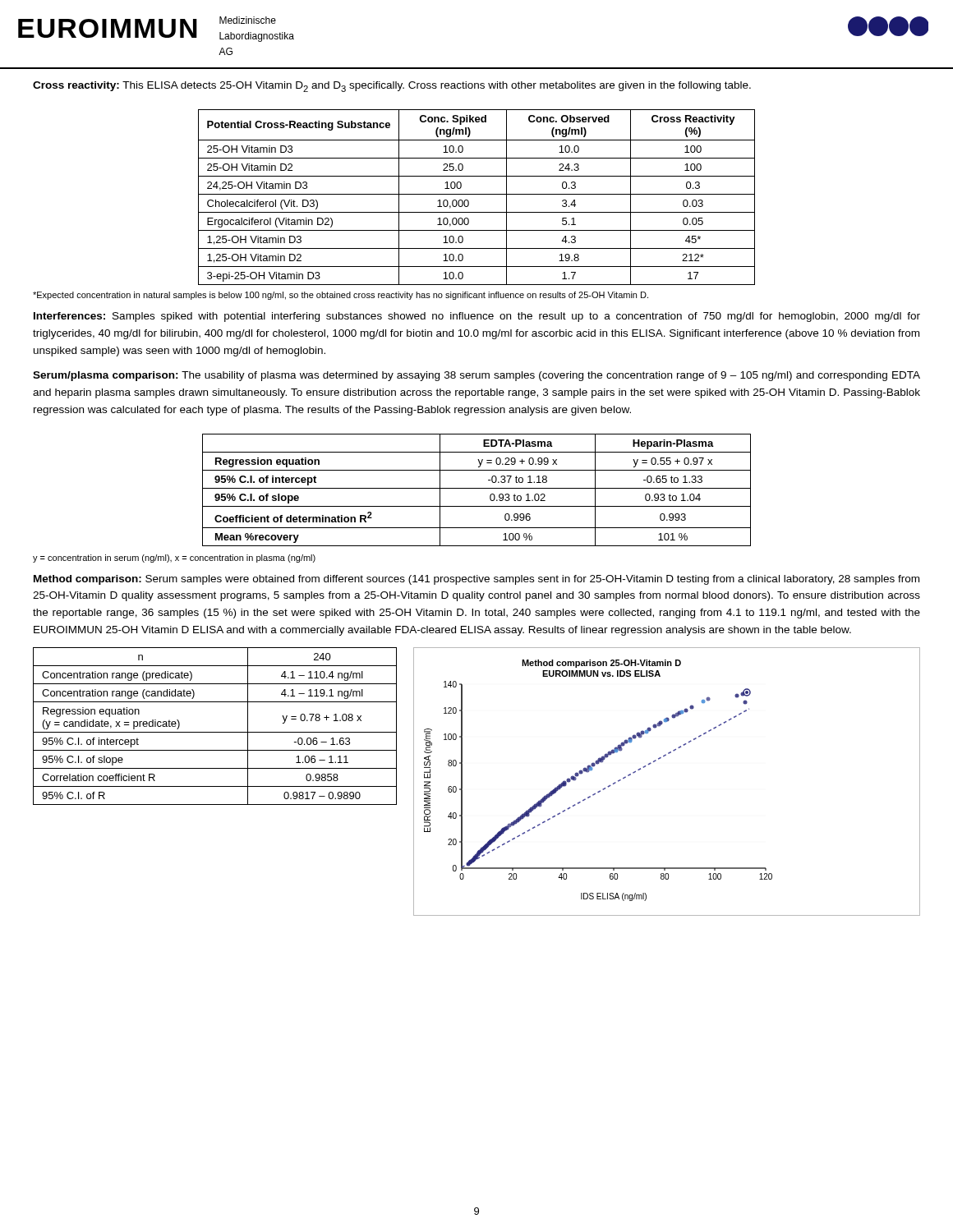The height and width of the screenshot is (1232, 953).
Task: Locate the text block that says "Method comparison: Serum samples were obtained from"
Action: pos(476,604)
